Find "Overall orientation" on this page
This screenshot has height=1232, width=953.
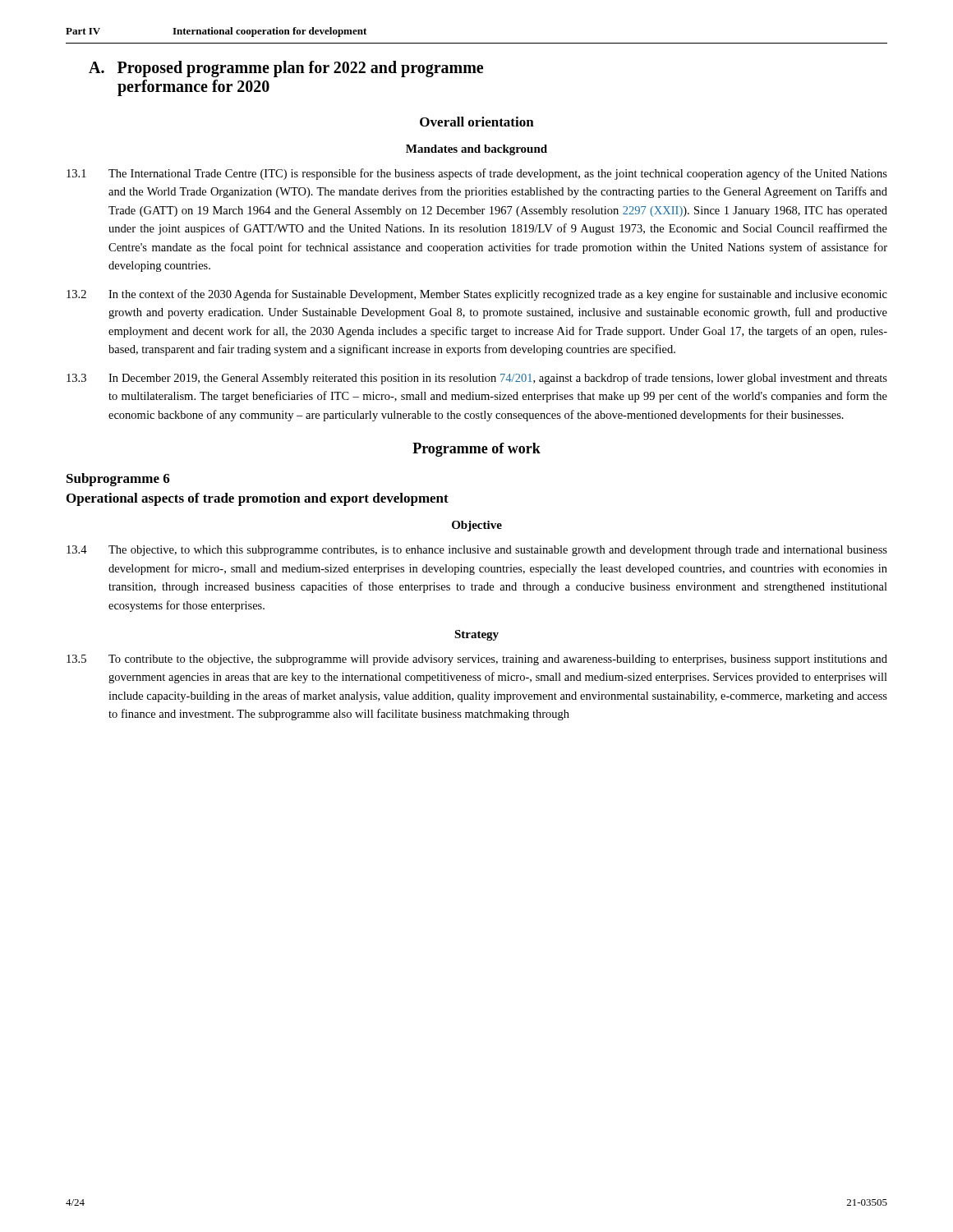pyautogui.click(x=476, y=122)
